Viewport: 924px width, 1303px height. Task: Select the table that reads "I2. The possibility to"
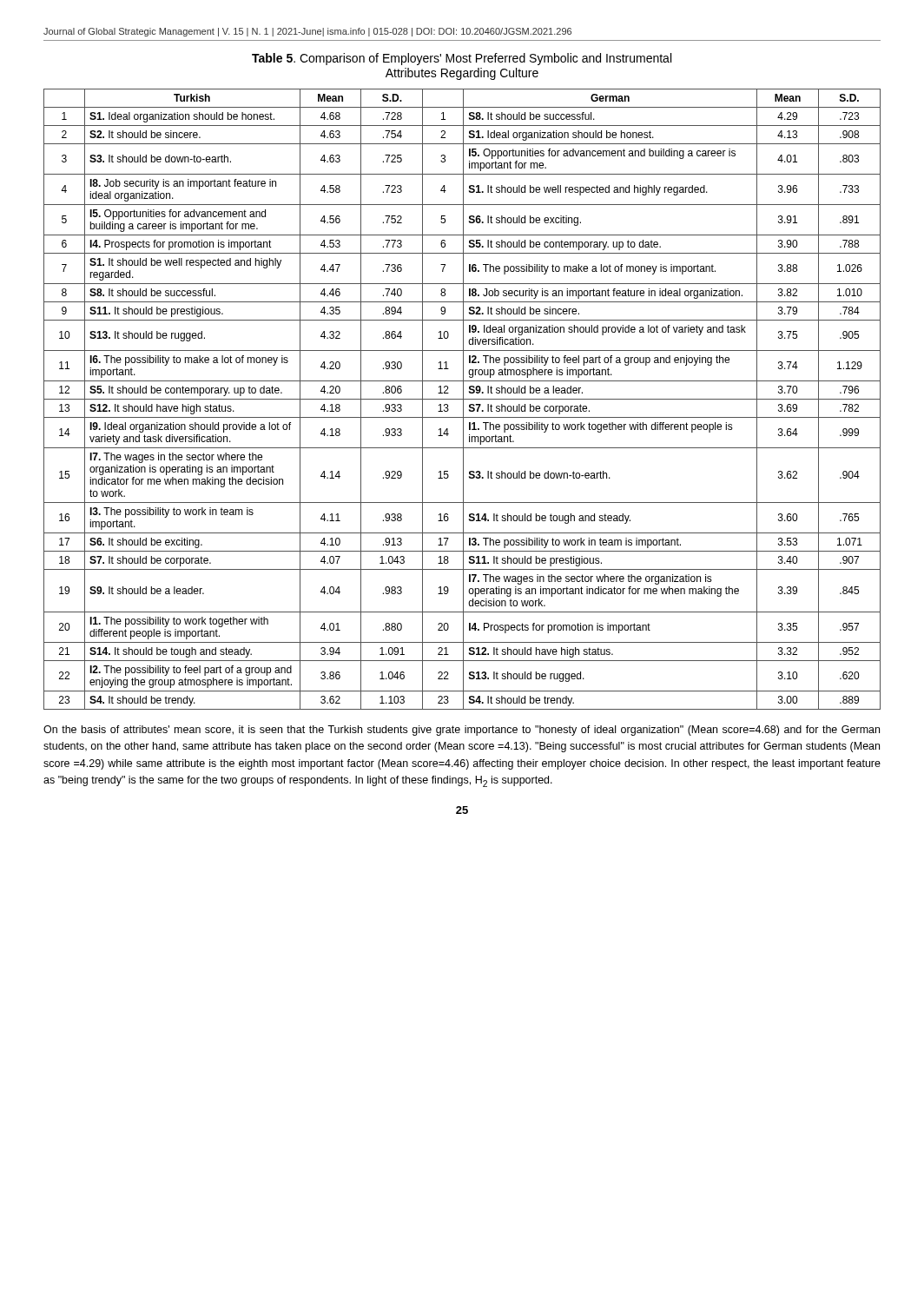462,399
